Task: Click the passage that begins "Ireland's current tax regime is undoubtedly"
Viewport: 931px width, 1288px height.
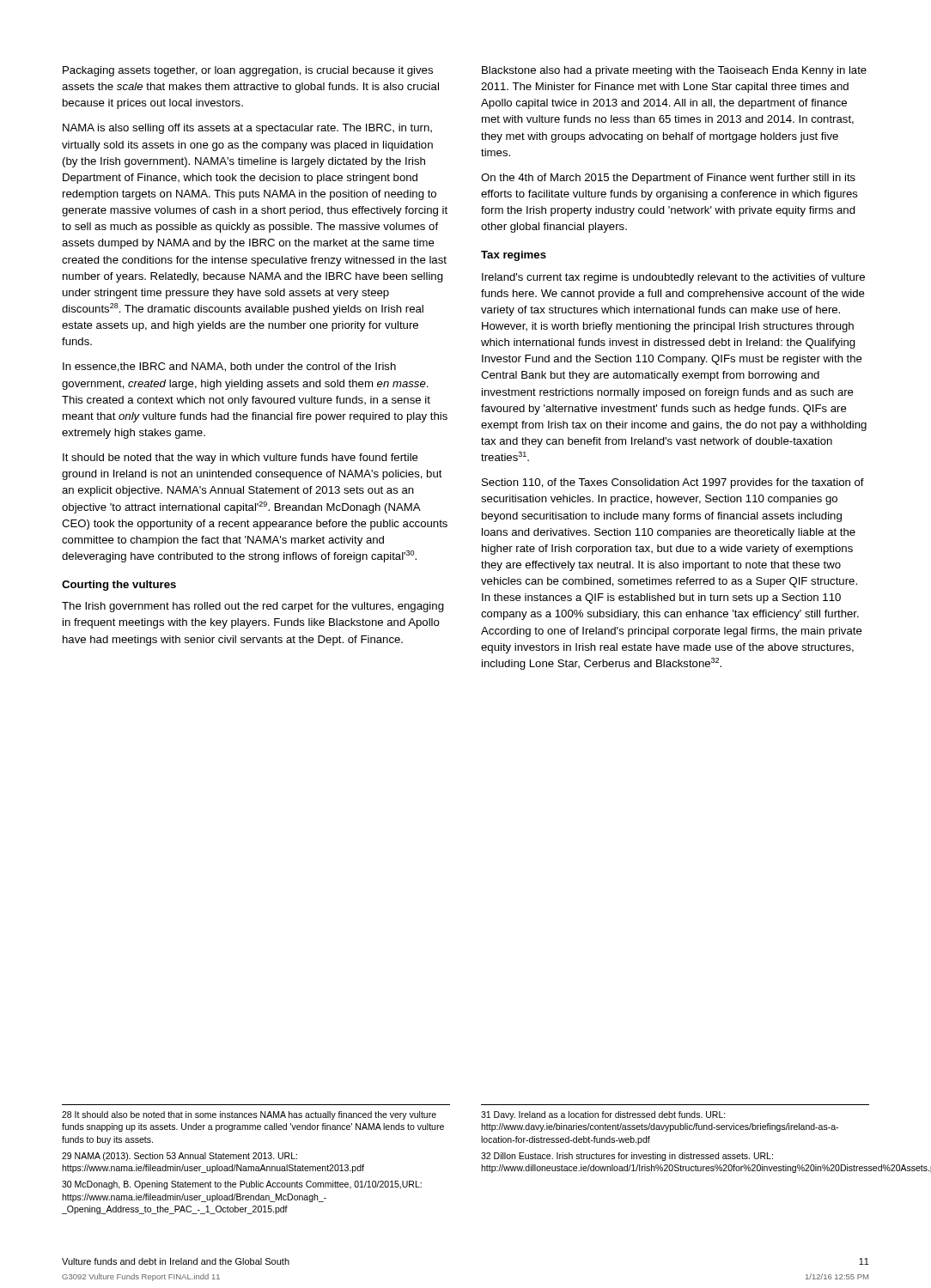Action: point(675,367)
